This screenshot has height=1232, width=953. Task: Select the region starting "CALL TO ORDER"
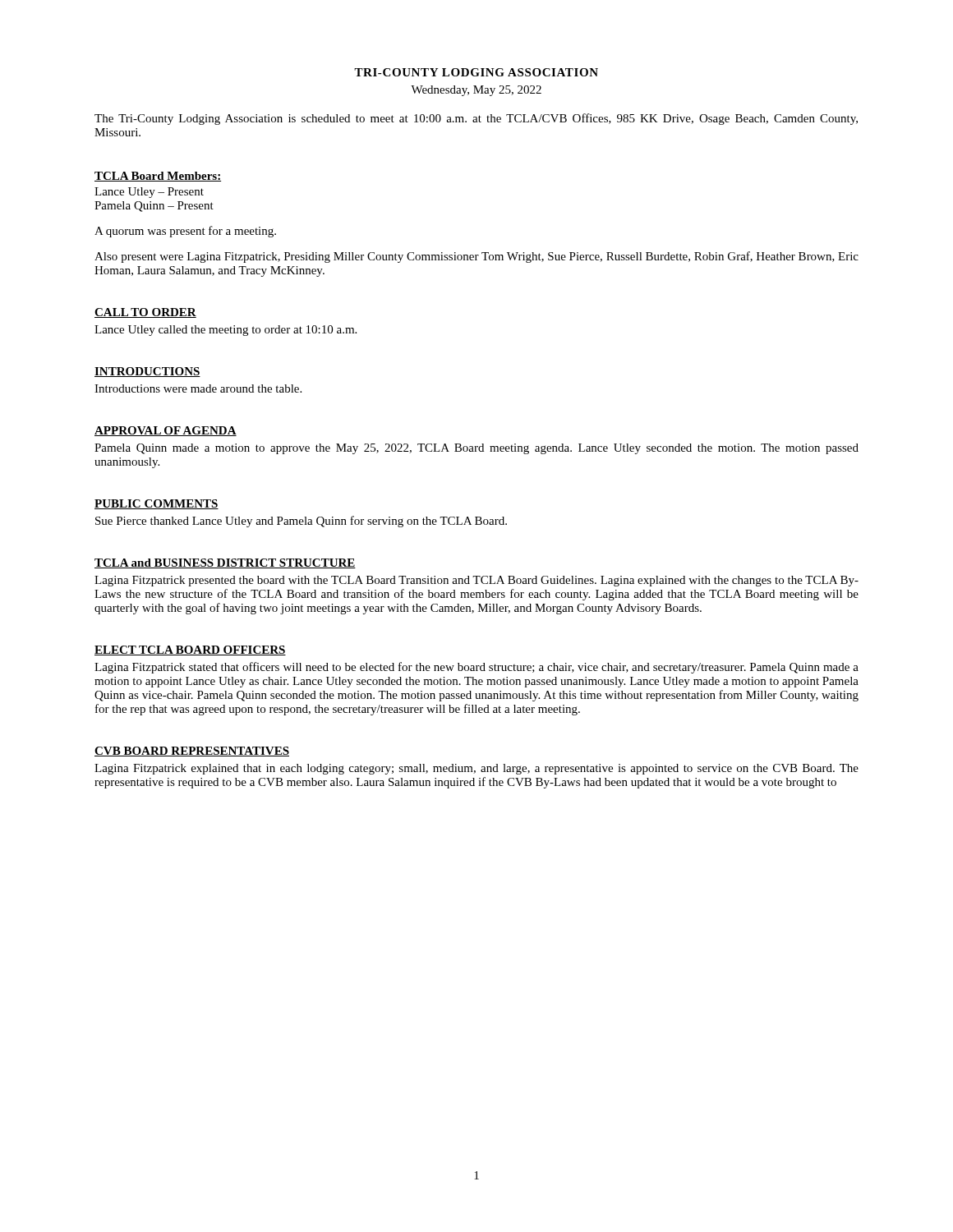coord(145,312)
